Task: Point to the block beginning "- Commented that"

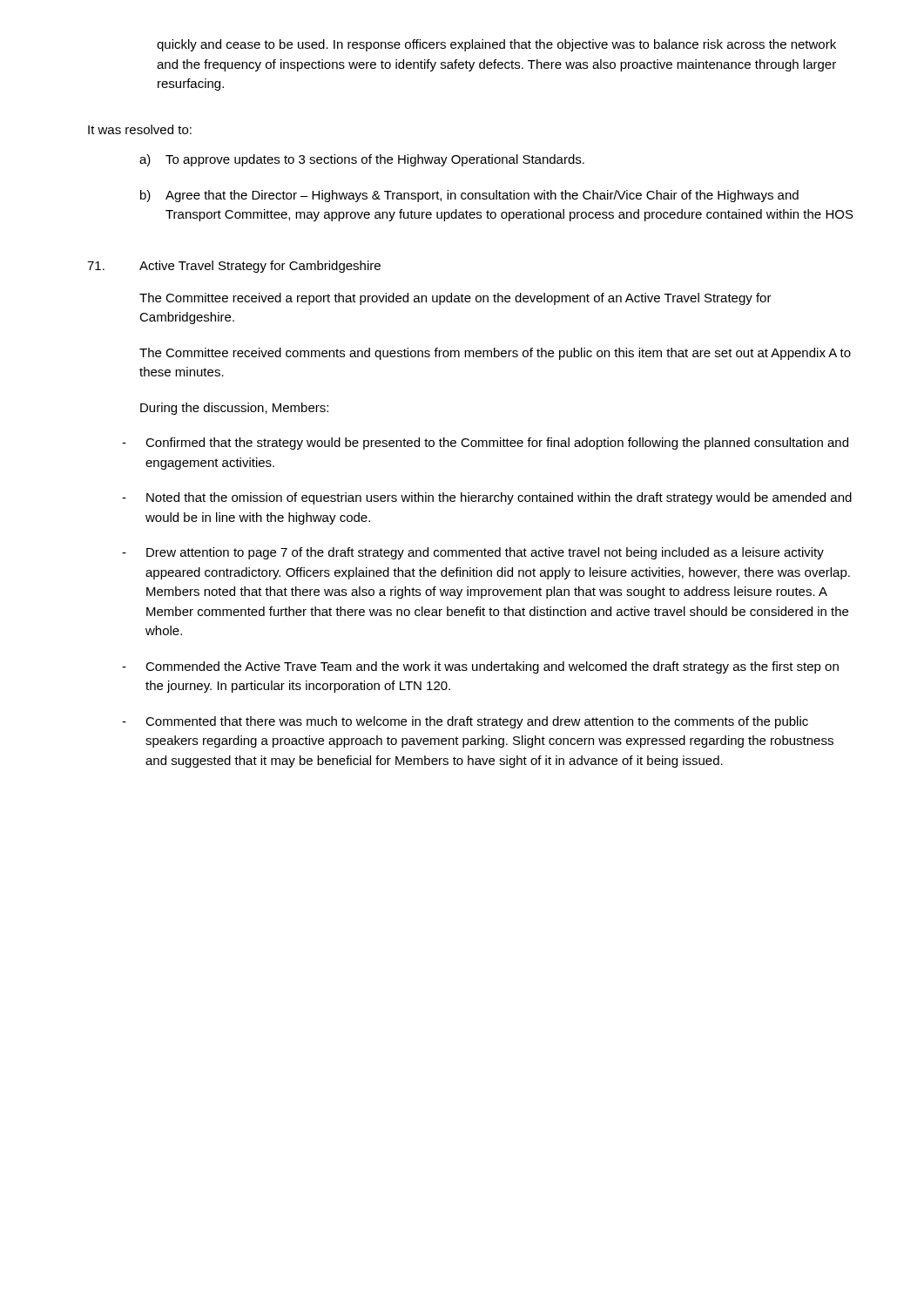Action: point(488,741)
